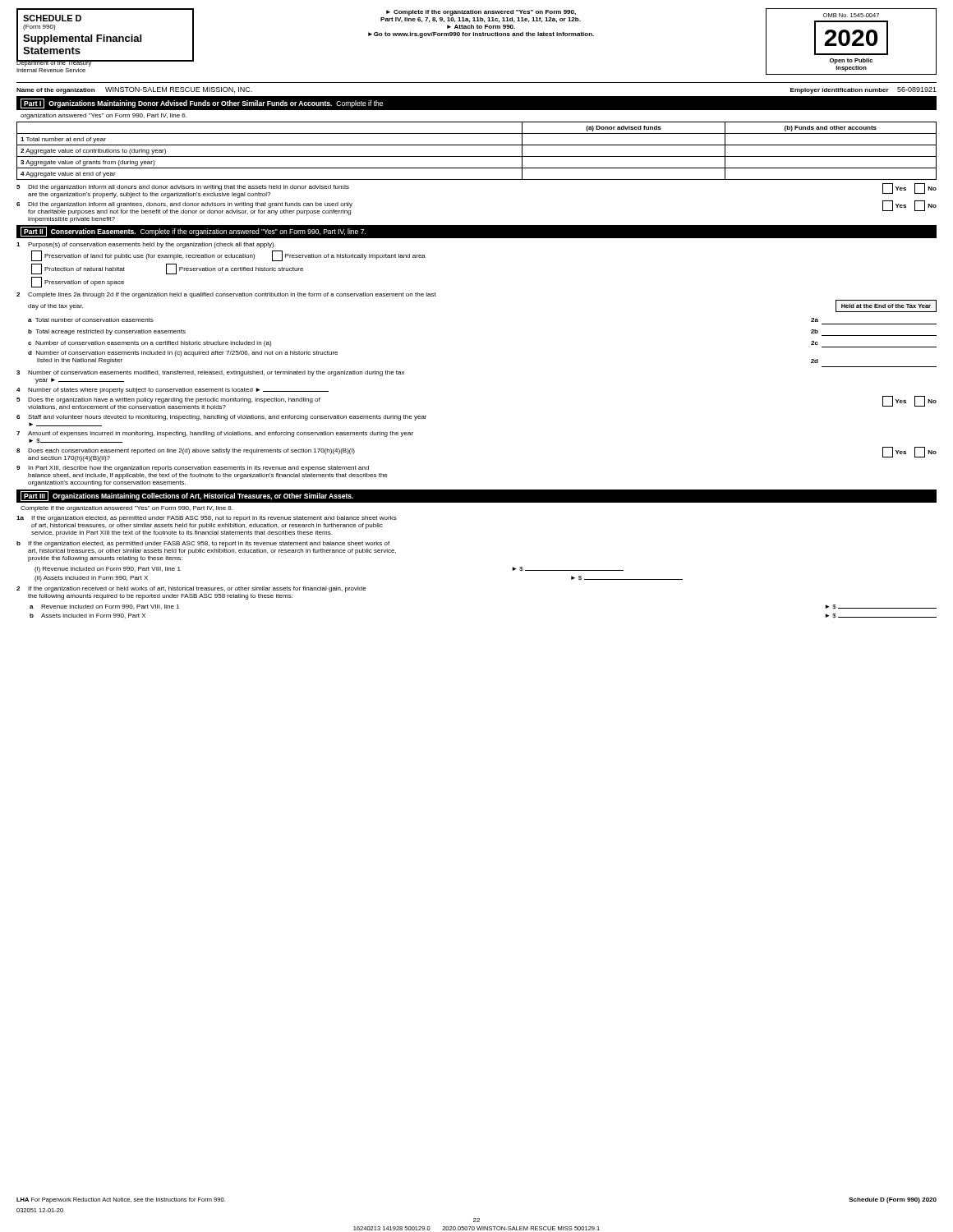
Task: Find the text block containing "OMB No. 1545-0047 2020 Open"
Action: point(851,41)
